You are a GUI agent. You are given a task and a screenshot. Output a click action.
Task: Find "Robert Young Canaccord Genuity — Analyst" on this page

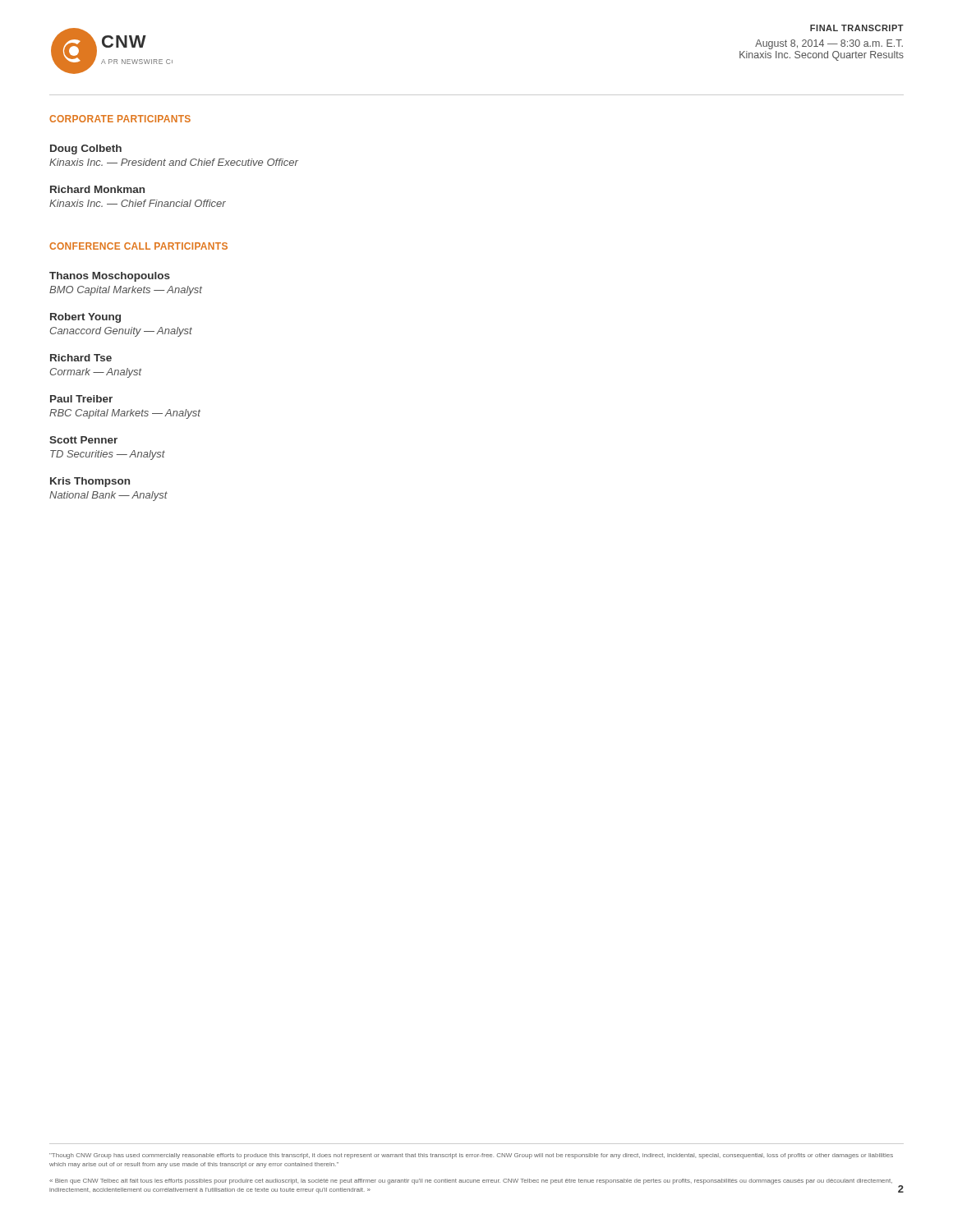[x=85, y=318]
